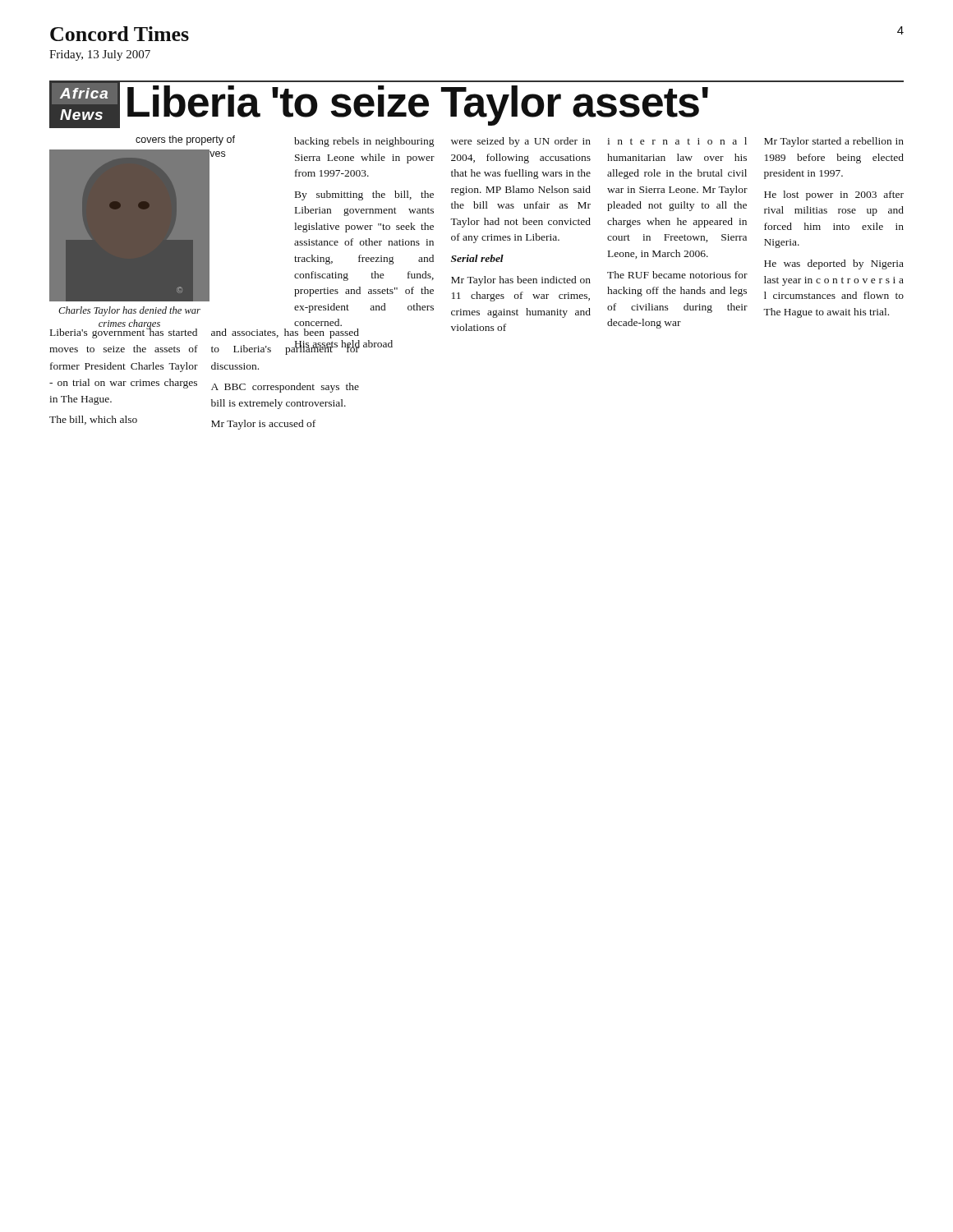This screenshot has height=1232, width=953.
Task: Click the passage that begins "Mr Taylor started a rebellion in 1989"
Action: [834, 226]
